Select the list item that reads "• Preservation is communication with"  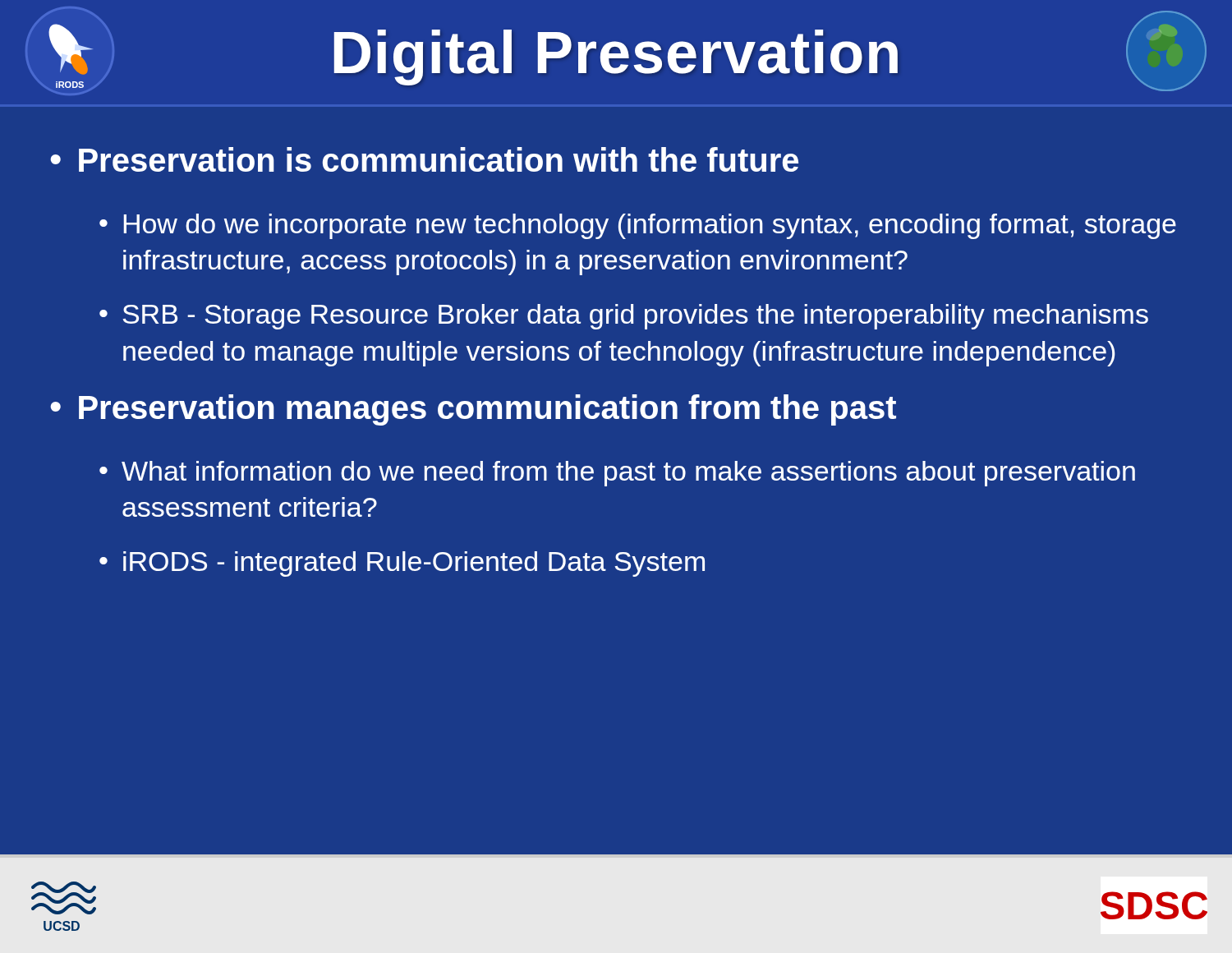(x=424, y=160)
